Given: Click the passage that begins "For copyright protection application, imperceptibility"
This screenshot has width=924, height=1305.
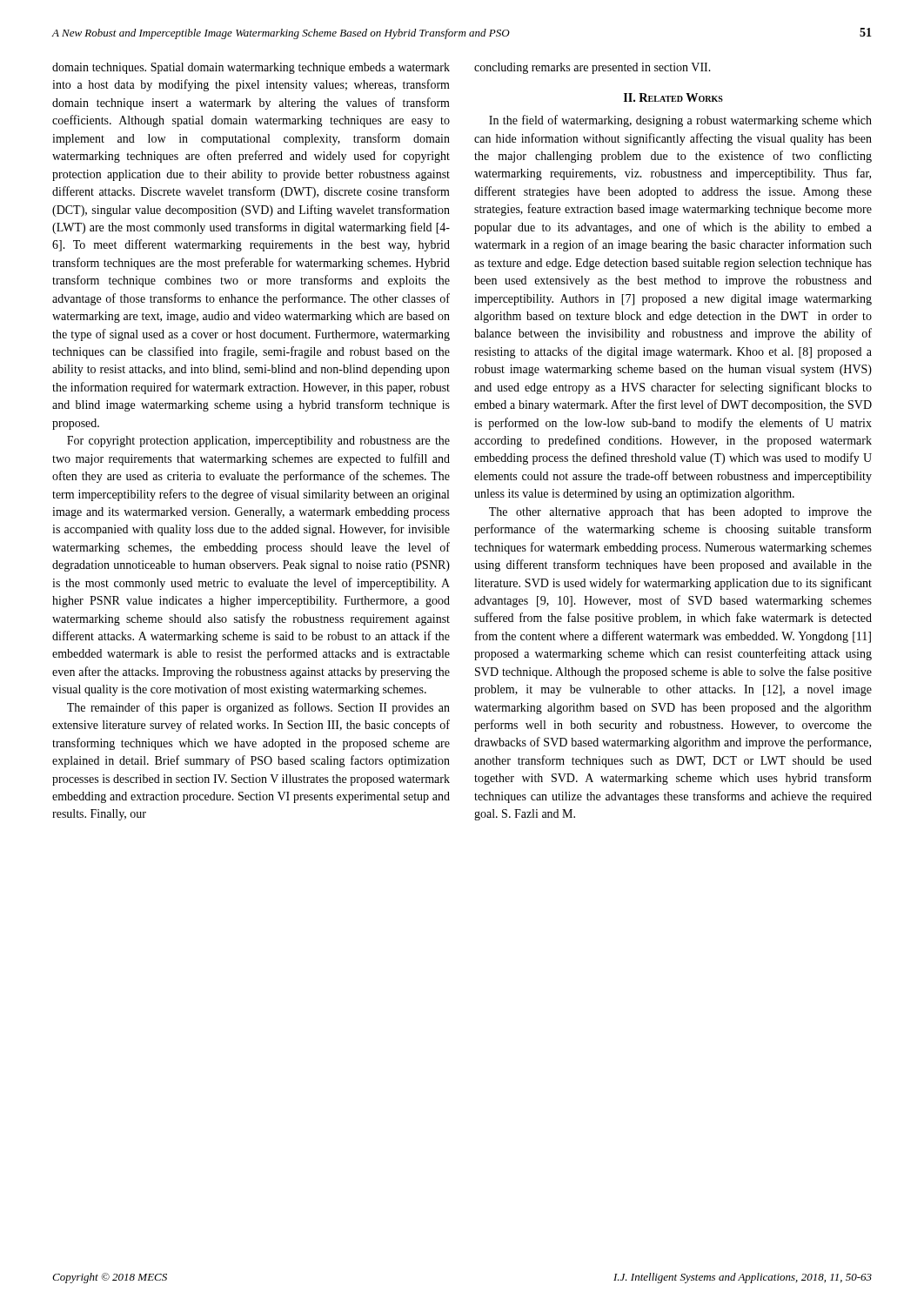Looking at the screenshot, I should (x=251, y=566).
